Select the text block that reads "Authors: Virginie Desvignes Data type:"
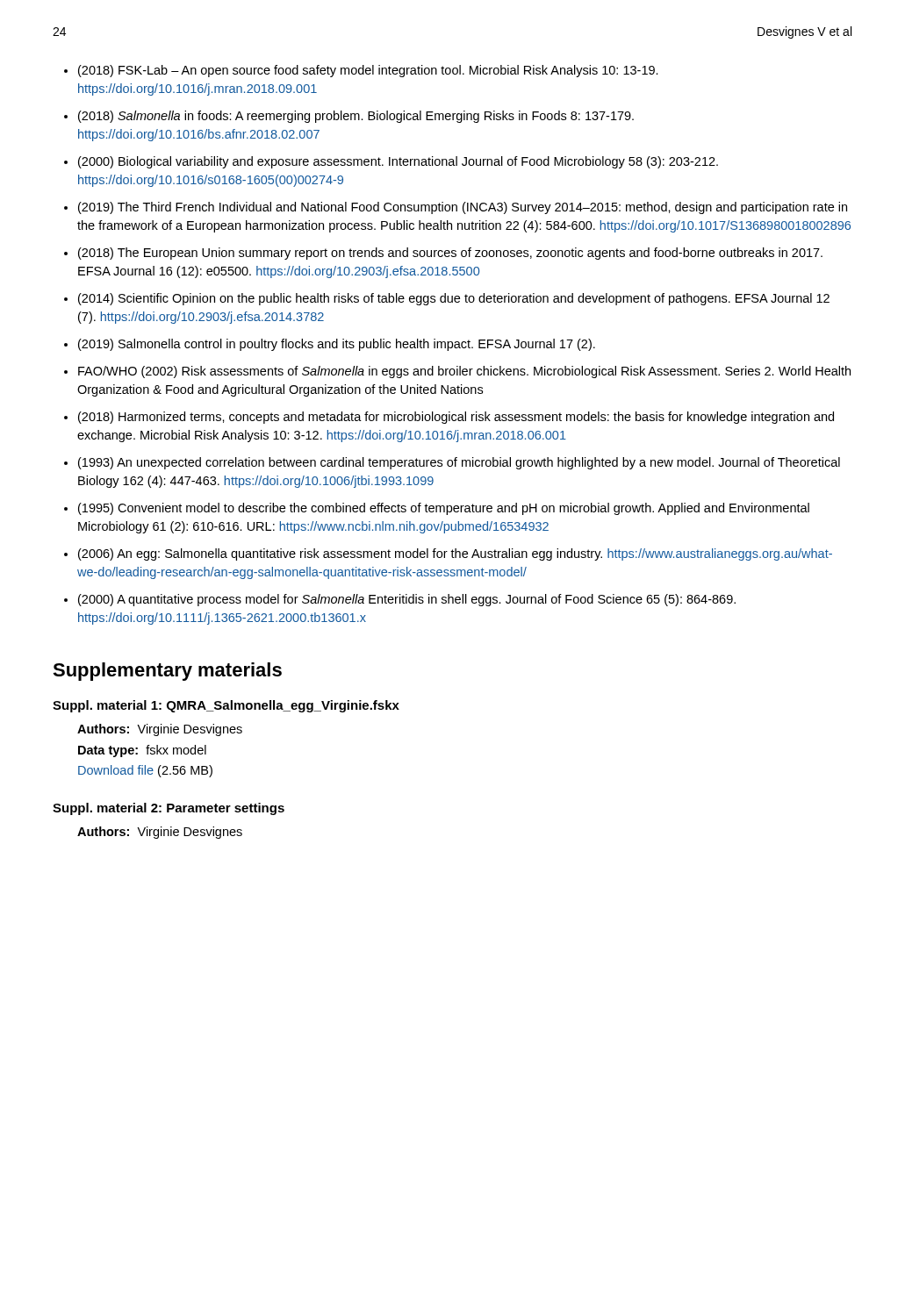 [160, 750]
